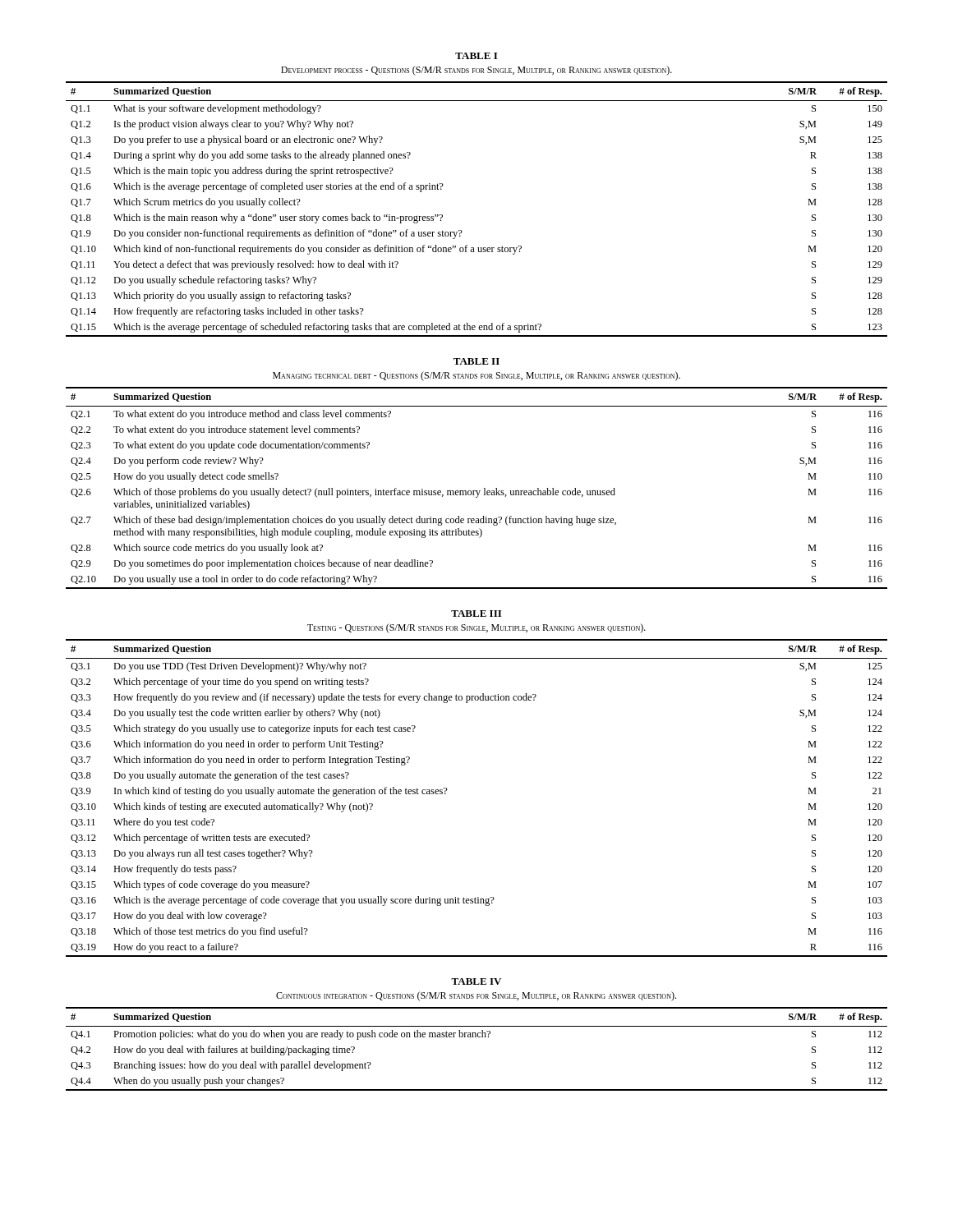This screenshot has height=1232, width=953.
Task: Find the table that mentions "Branching issues: how do you"
Action: [476, 1049]
